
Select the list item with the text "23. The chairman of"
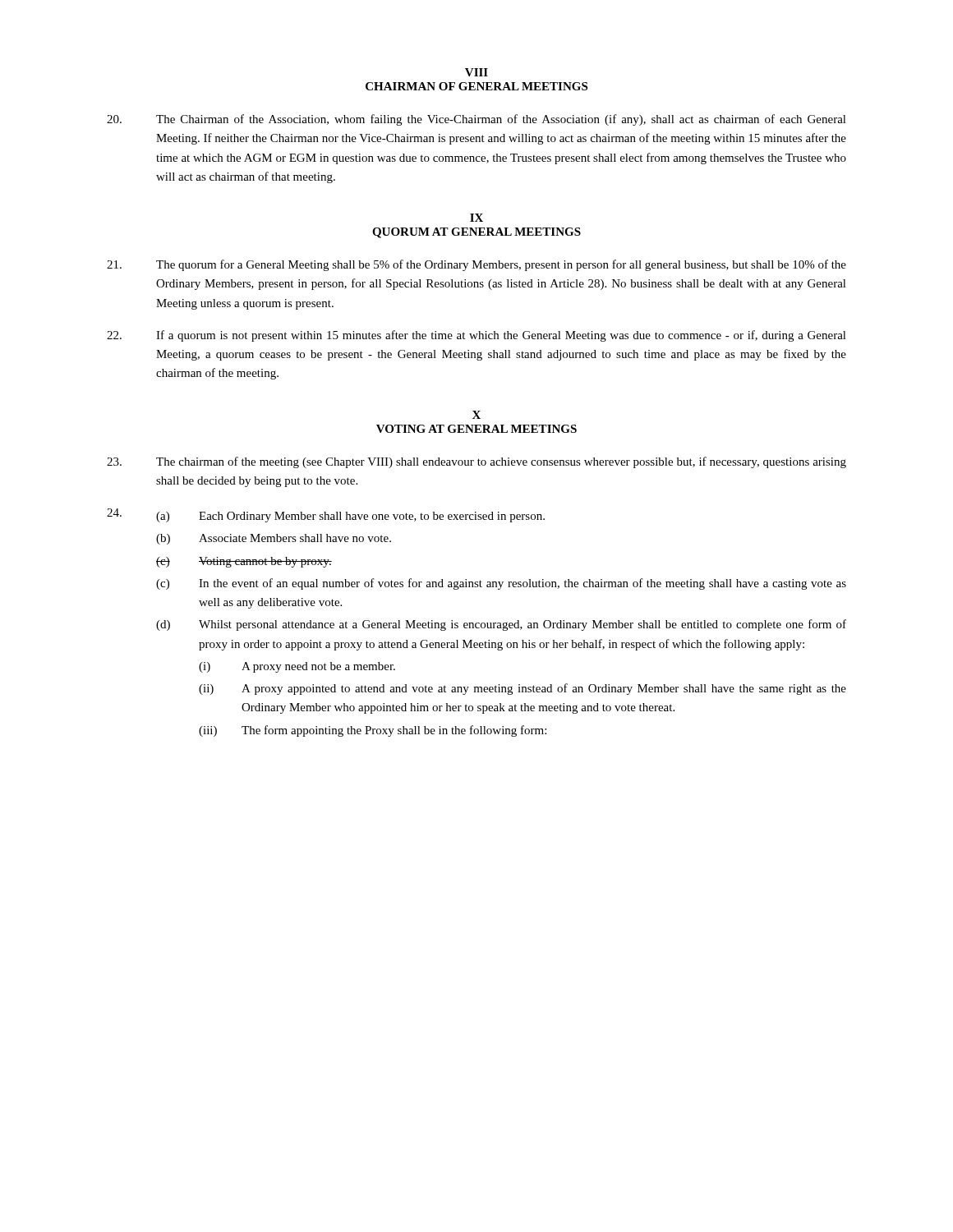coord(476,471)
